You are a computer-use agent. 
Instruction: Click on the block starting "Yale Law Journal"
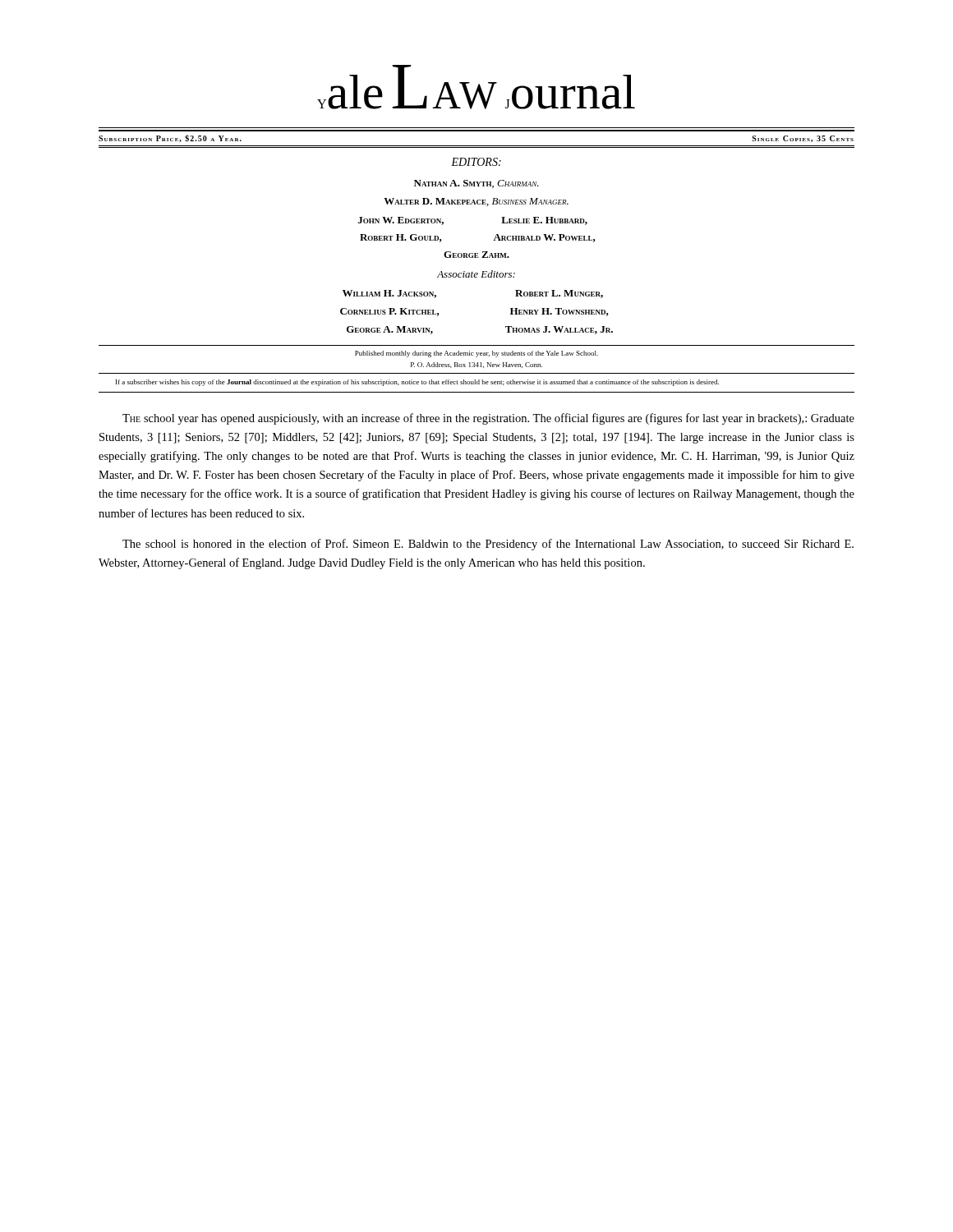click(x=476, y=86)
